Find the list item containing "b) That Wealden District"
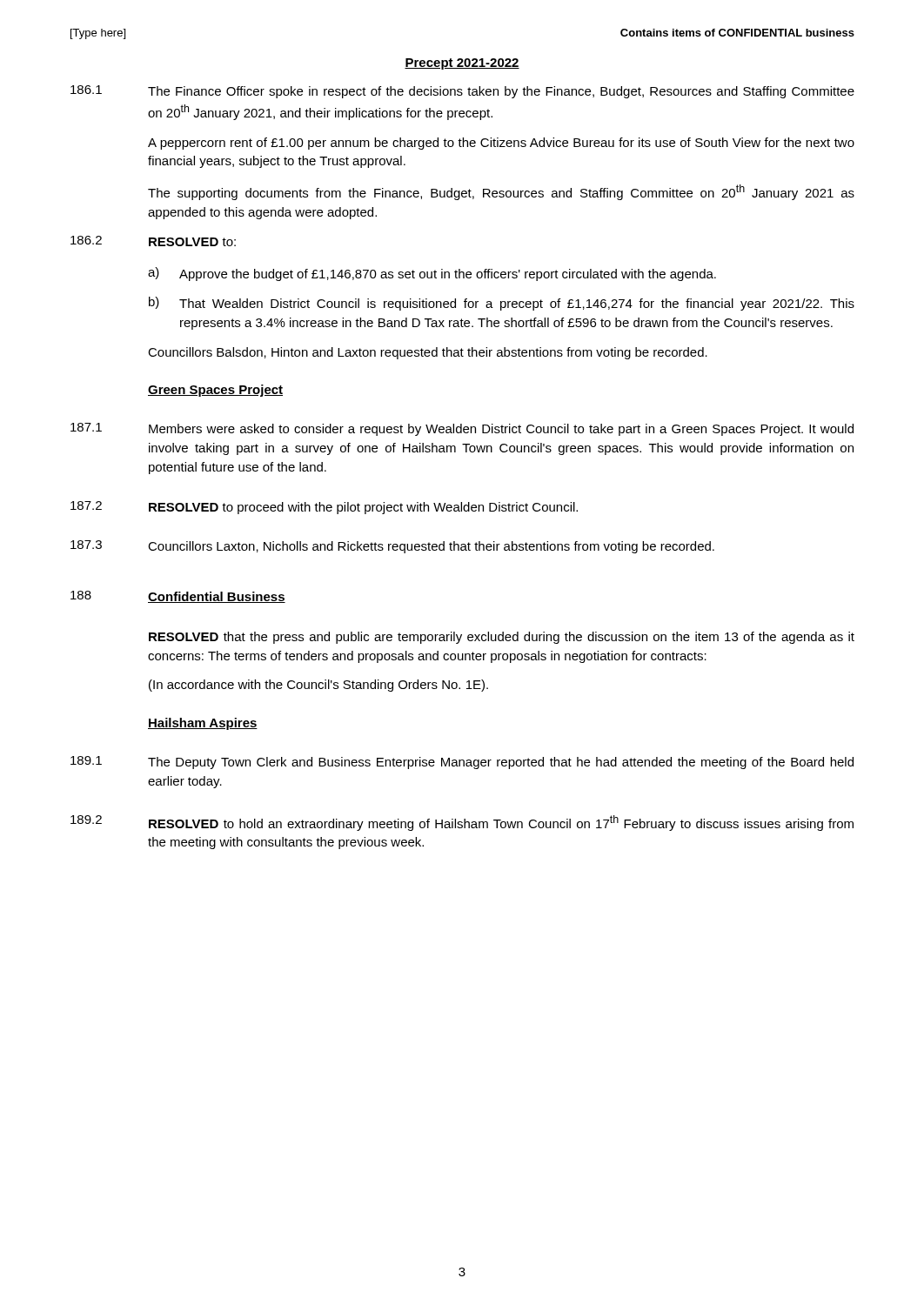The image size is (924, 1305). tap(501, 313)
